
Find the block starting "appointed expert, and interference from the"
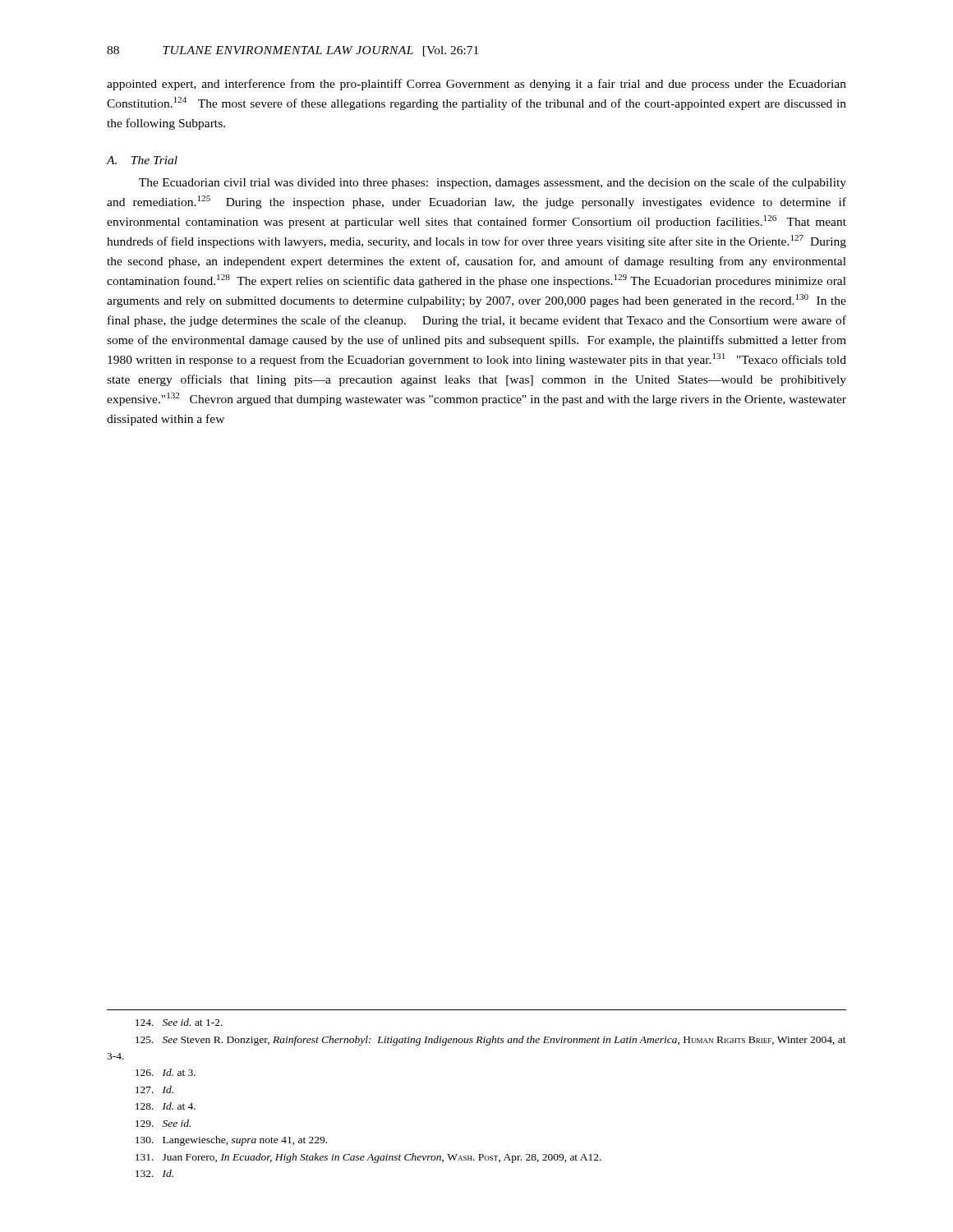click(476, 103)
